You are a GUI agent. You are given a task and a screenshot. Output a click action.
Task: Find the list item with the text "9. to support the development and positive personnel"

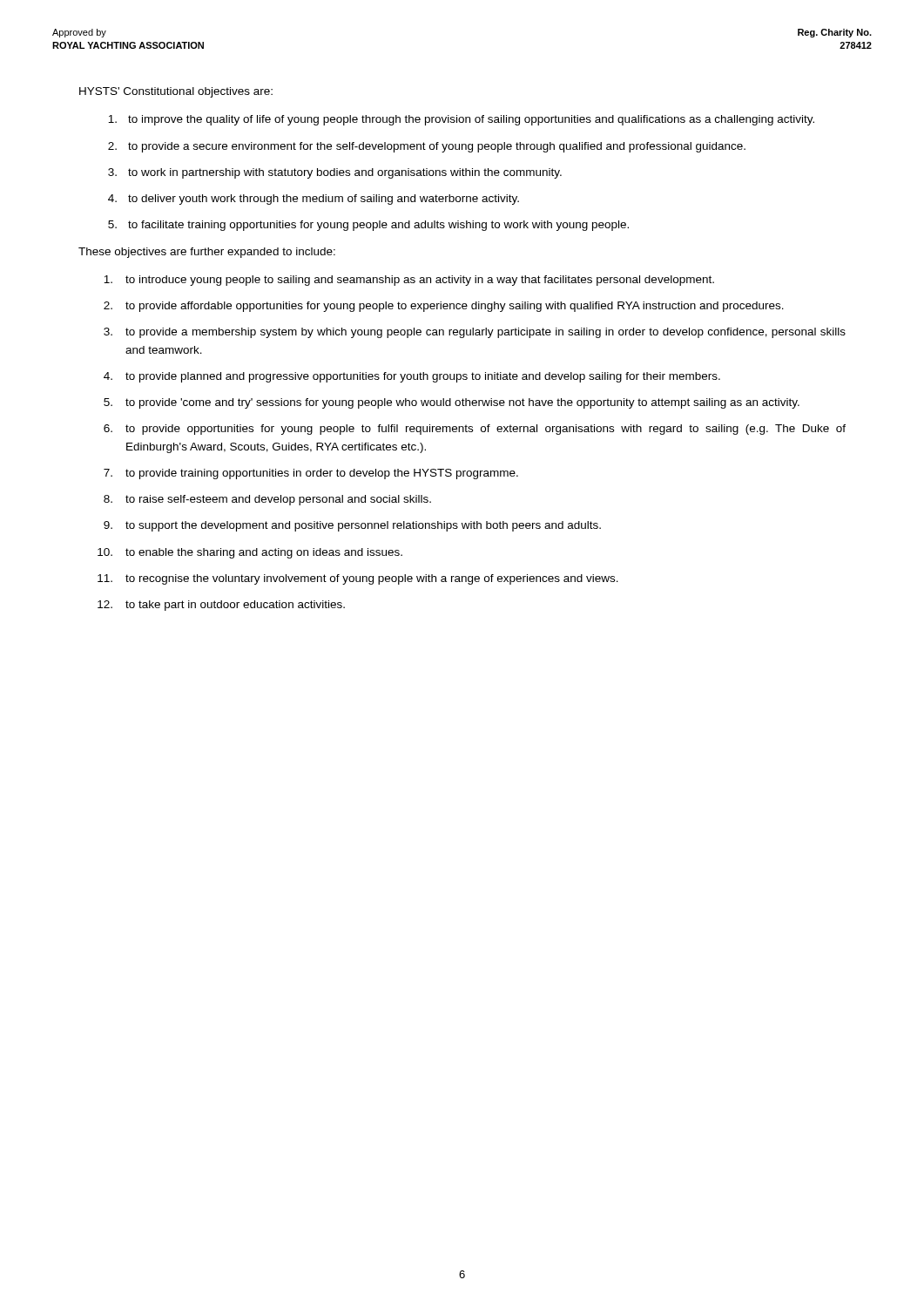[466, 526]
